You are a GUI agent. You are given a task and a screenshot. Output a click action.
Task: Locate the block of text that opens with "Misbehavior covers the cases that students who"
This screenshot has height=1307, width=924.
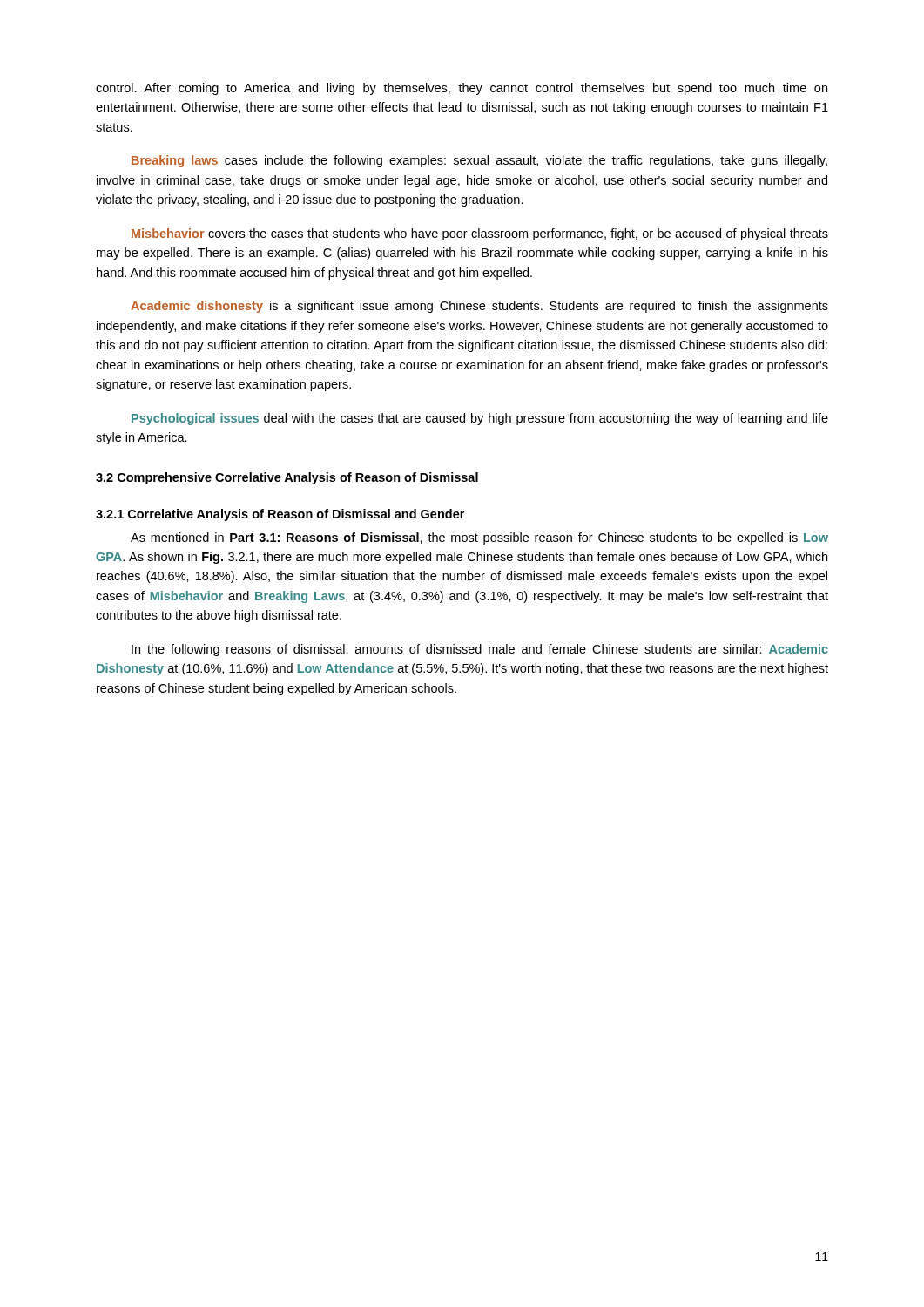(462, 253)
